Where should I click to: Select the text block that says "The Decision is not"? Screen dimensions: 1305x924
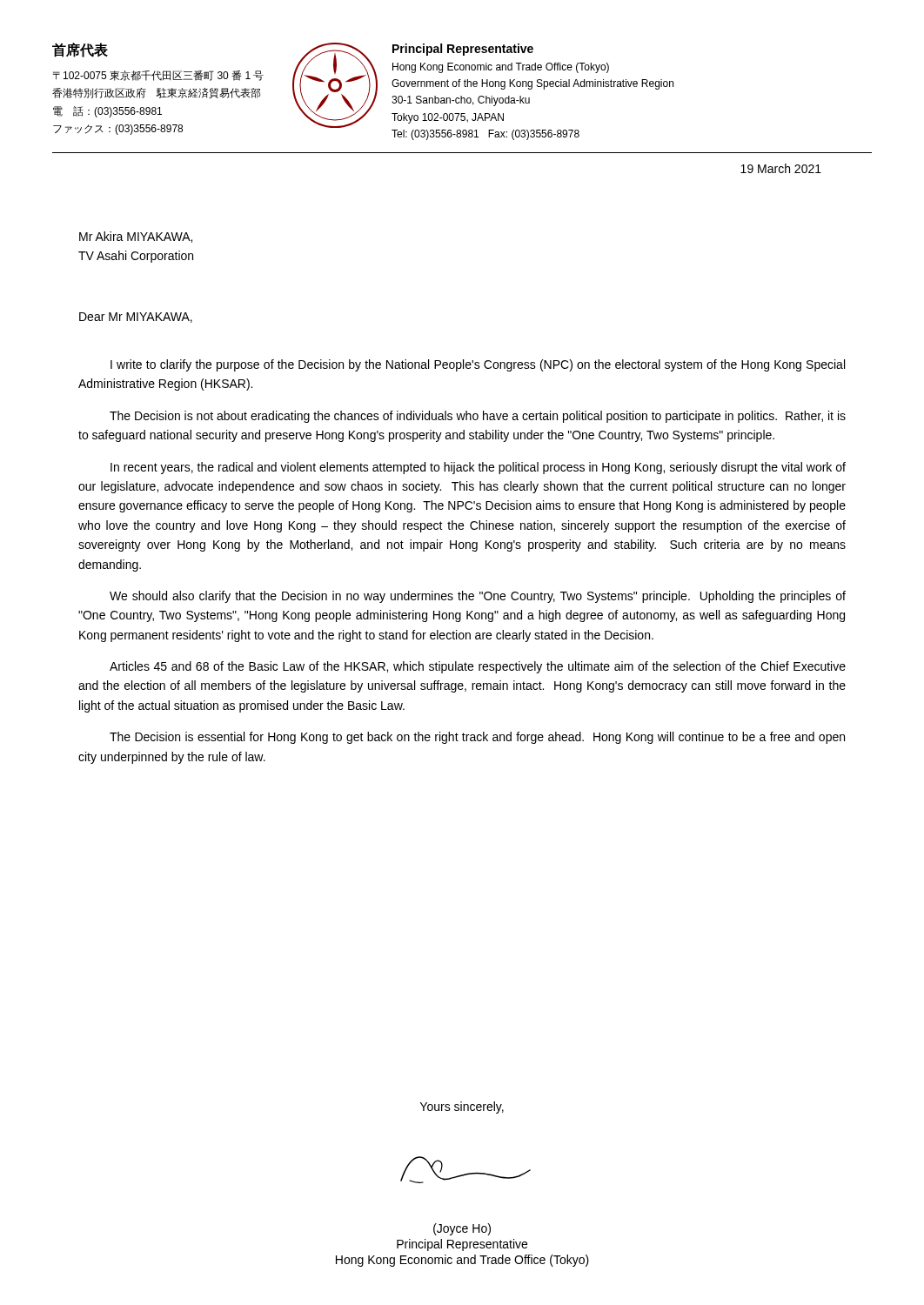[462, 425]
